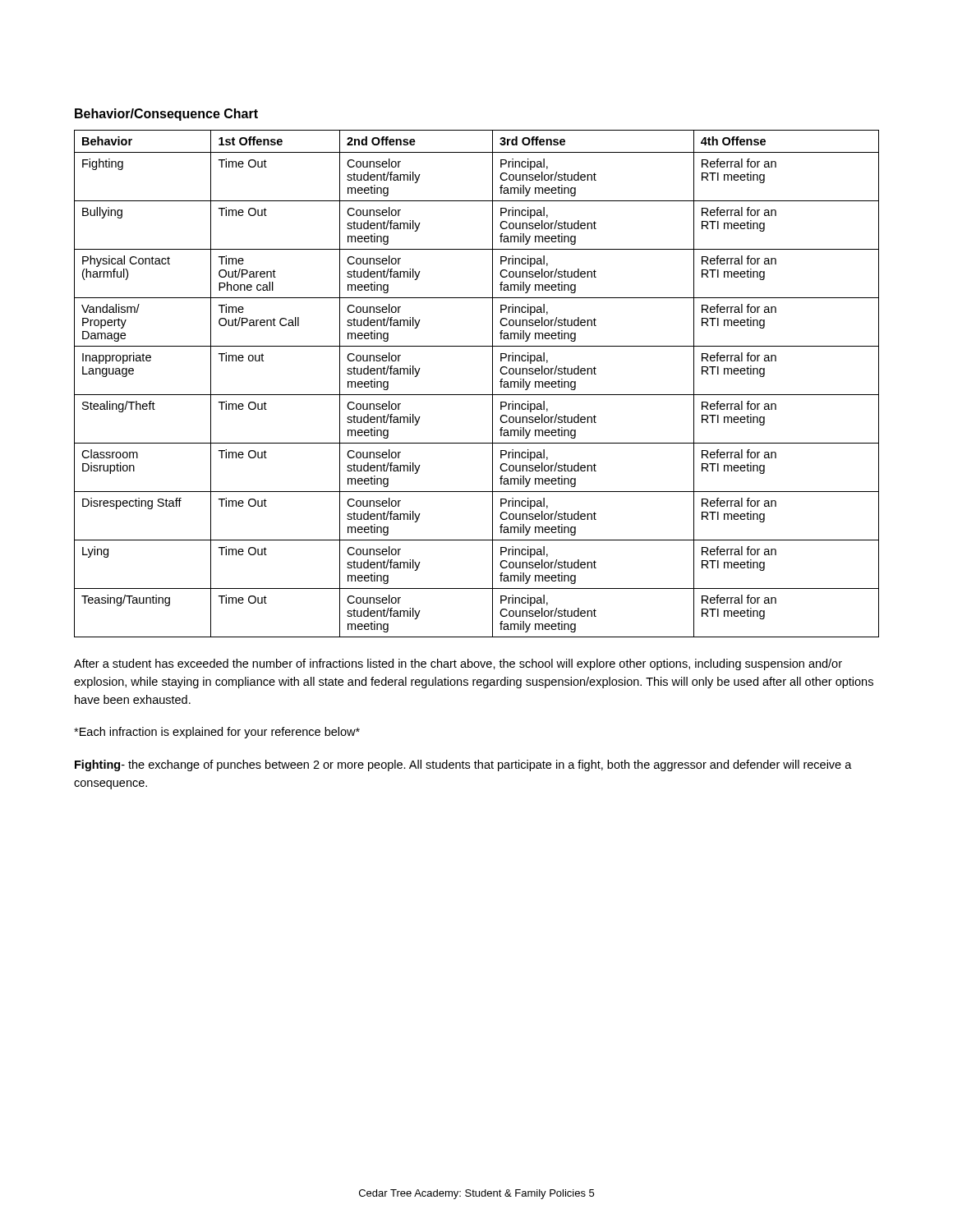Select the table

click(x=476, y=384)
